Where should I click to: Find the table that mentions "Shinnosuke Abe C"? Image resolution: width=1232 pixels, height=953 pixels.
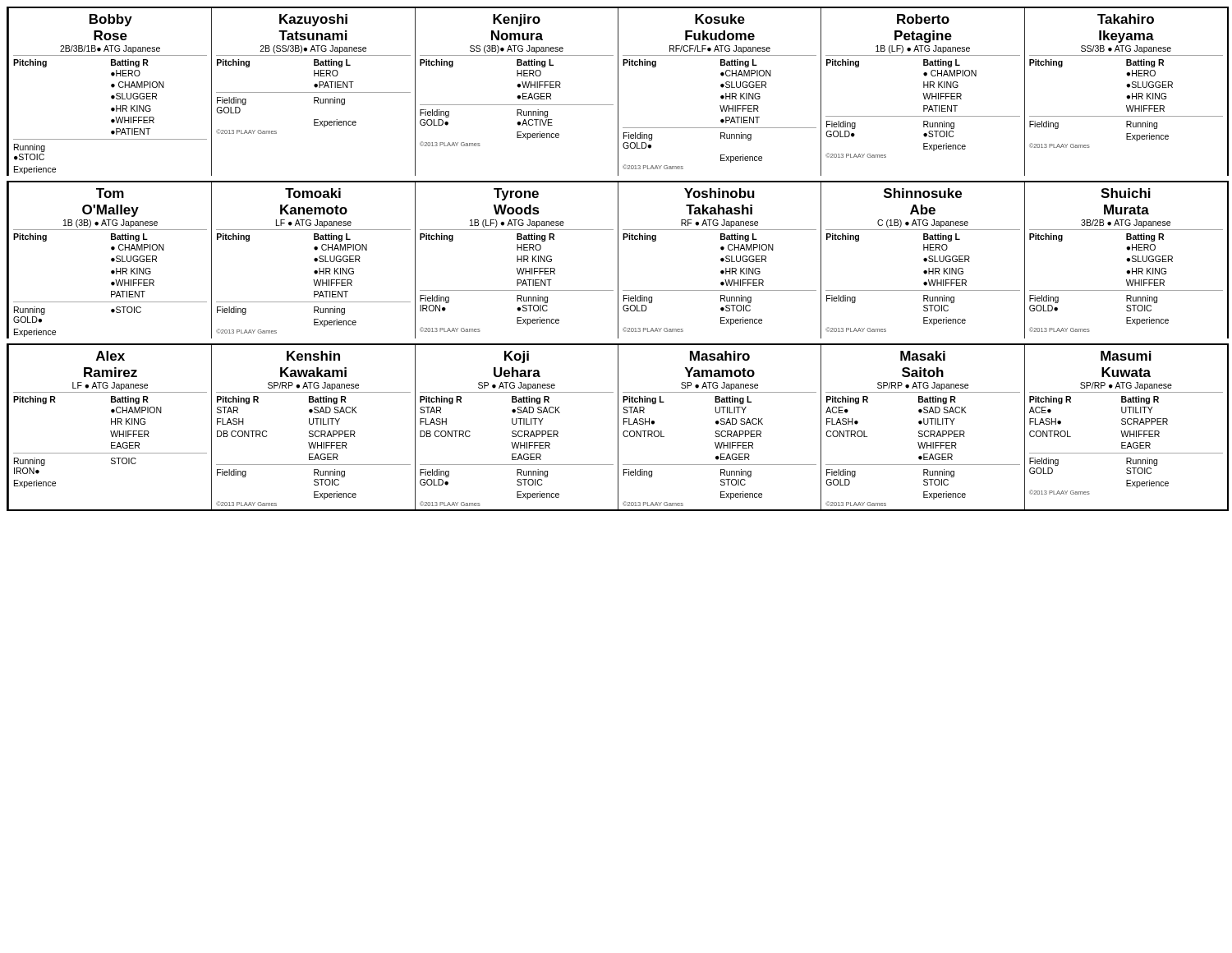pos(923,261)
